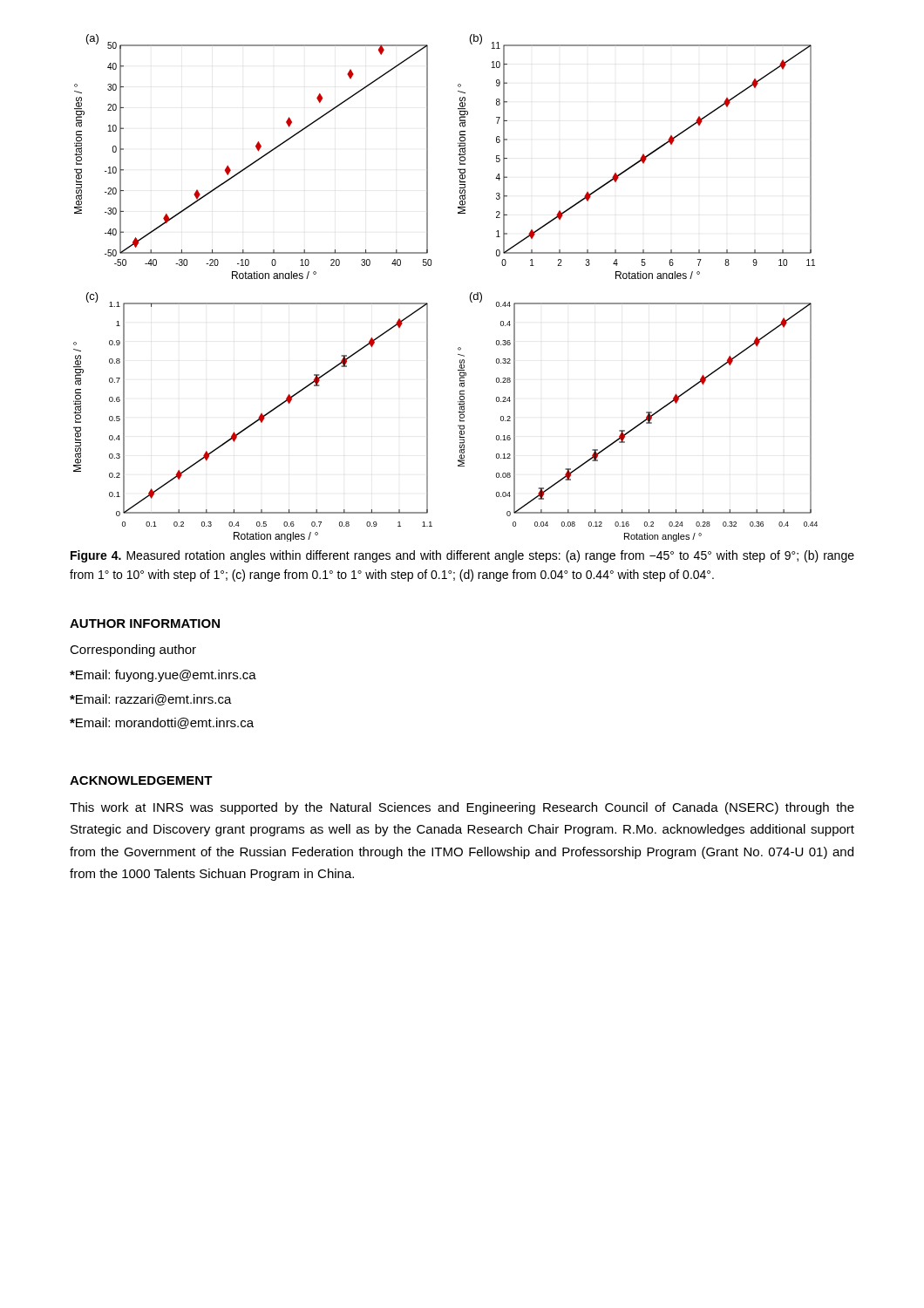Screen dimensions: 1308x924
Task: Find "Corresponding author" on this page
Action: [133, 649]
